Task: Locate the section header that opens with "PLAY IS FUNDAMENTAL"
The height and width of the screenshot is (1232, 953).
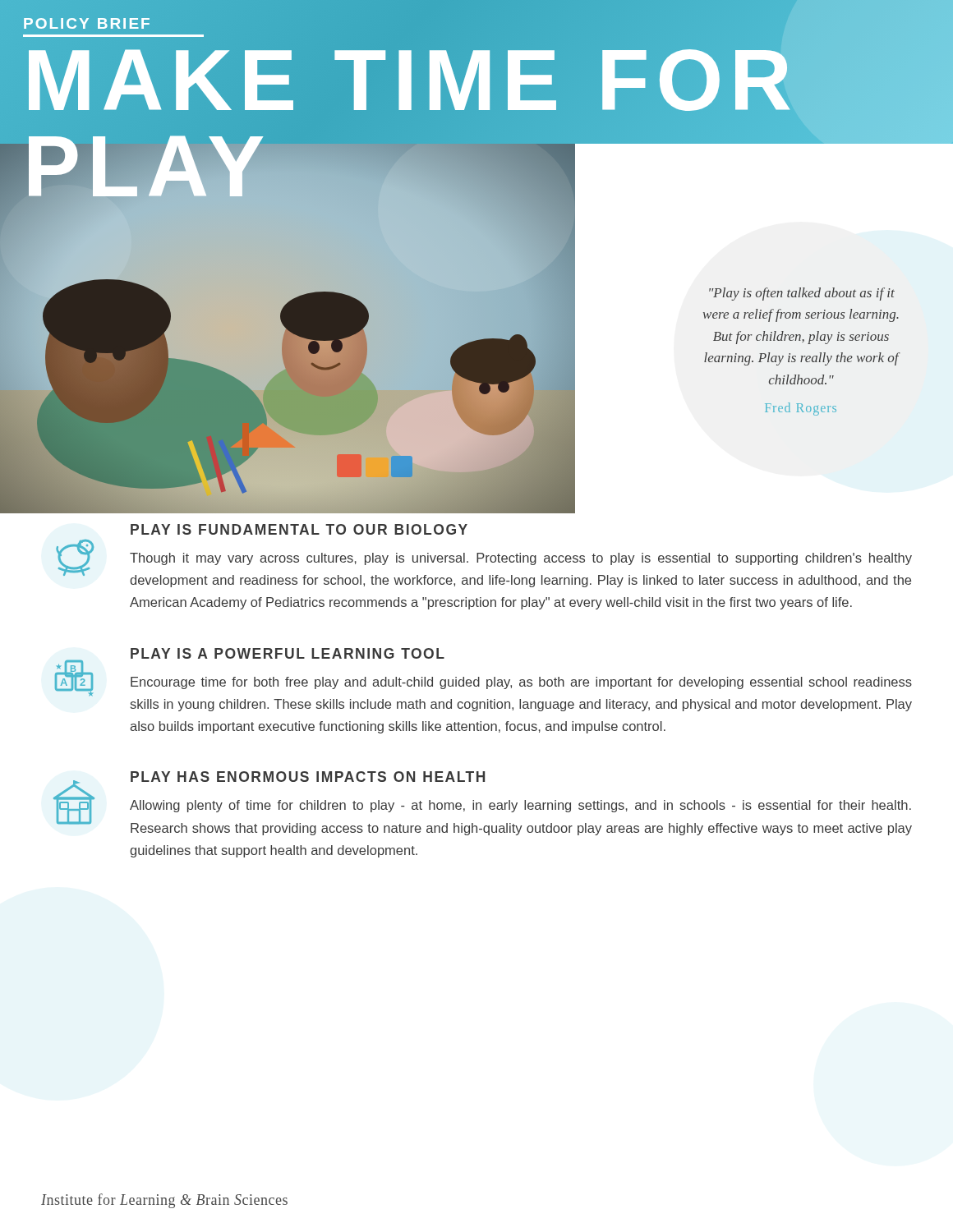Action: (299, 530)
